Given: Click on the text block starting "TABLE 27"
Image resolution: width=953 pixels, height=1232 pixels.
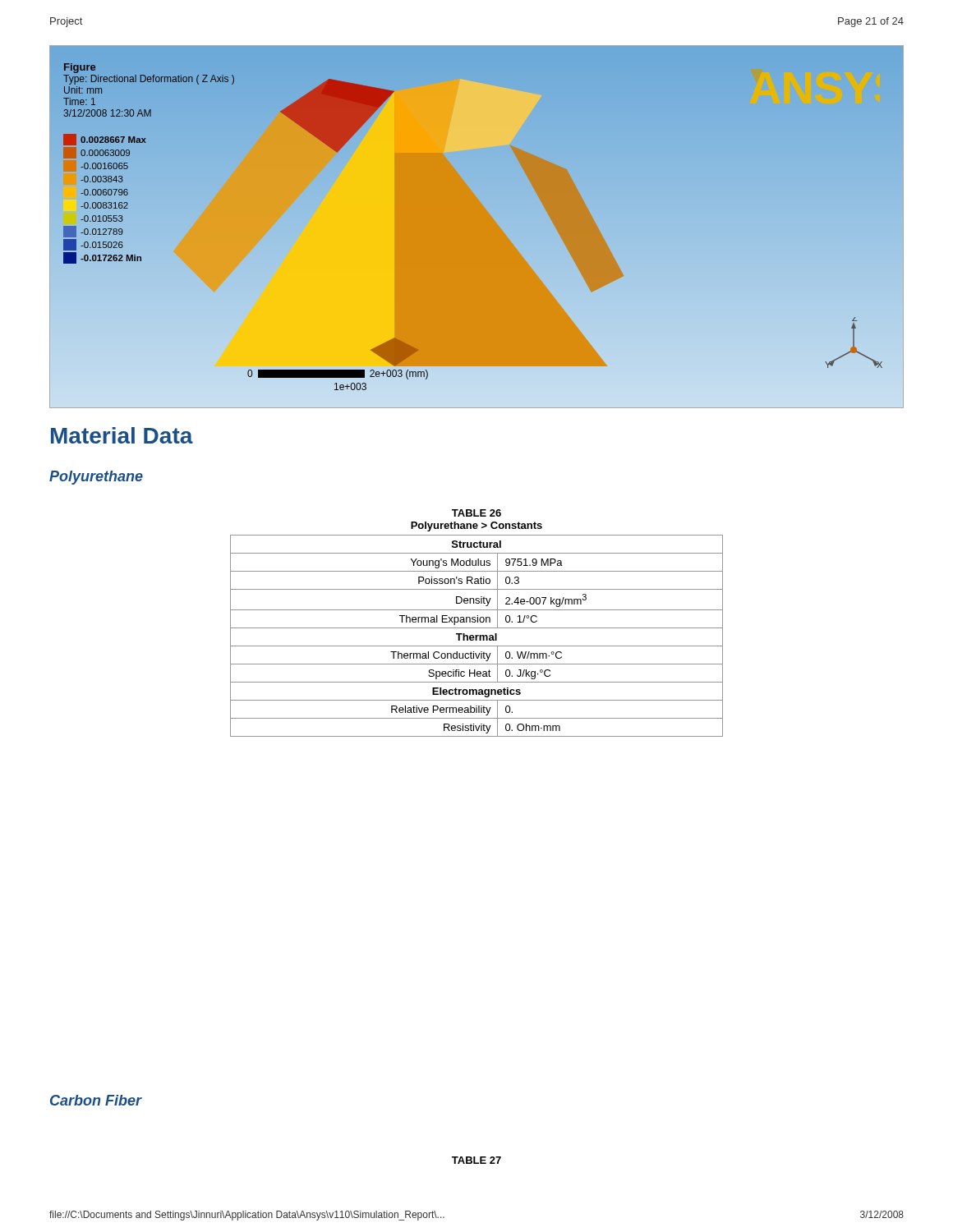Looking at the screenshot, I should pos(476,1160).
